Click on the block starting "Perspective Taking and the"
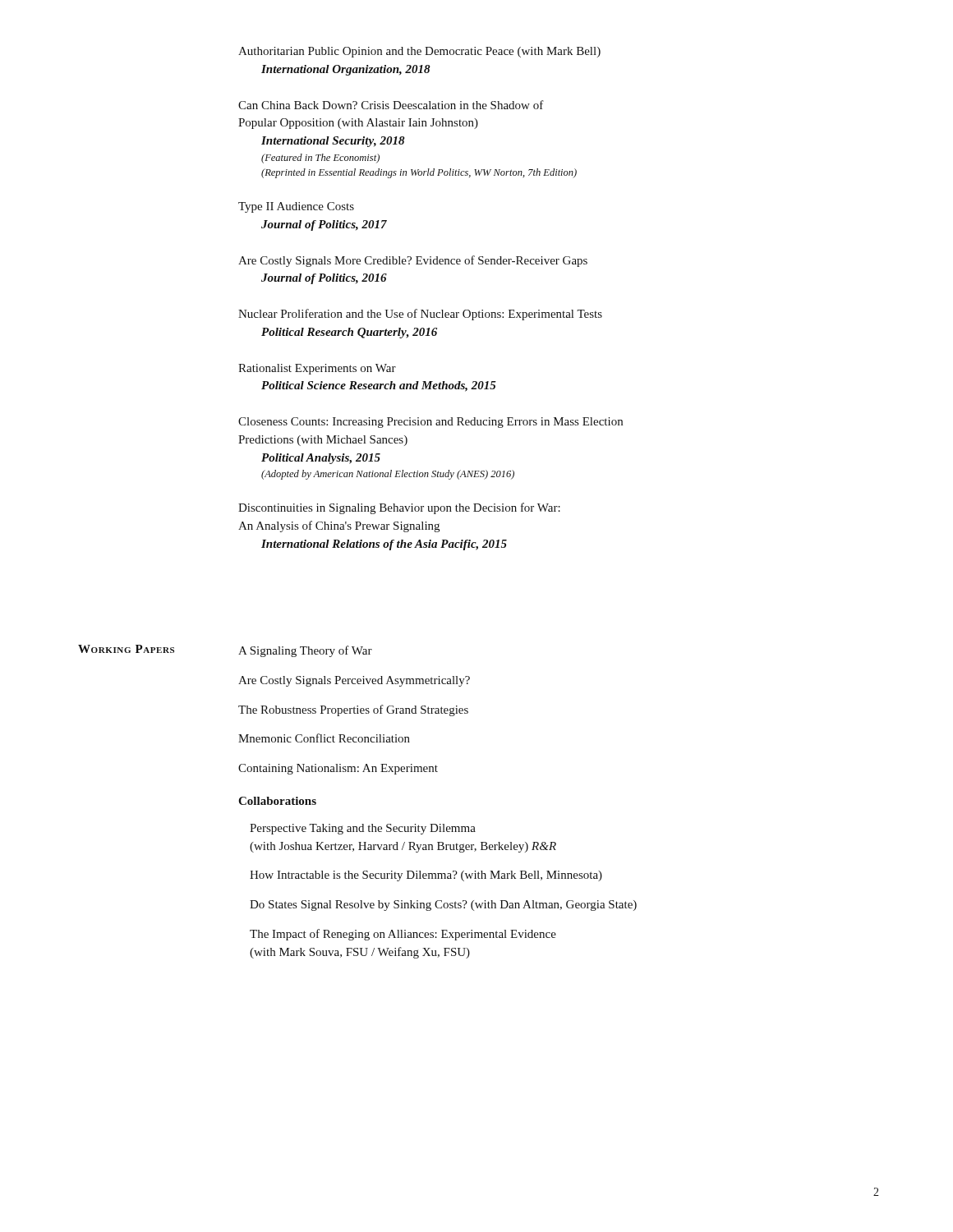 point(403,837)
